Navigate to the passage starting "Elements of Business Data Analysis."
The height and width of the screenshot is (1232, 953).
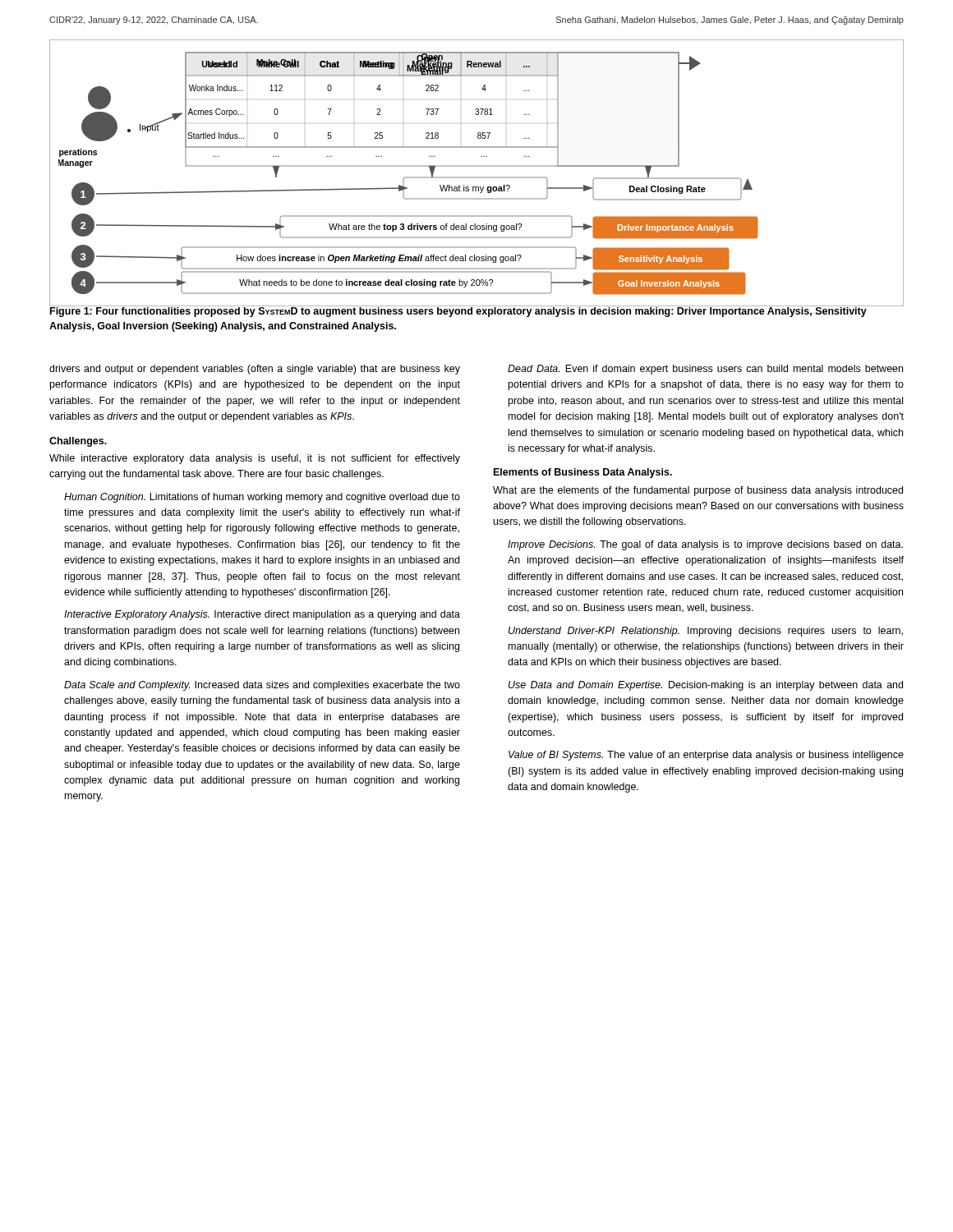click(x=583, y=472)
